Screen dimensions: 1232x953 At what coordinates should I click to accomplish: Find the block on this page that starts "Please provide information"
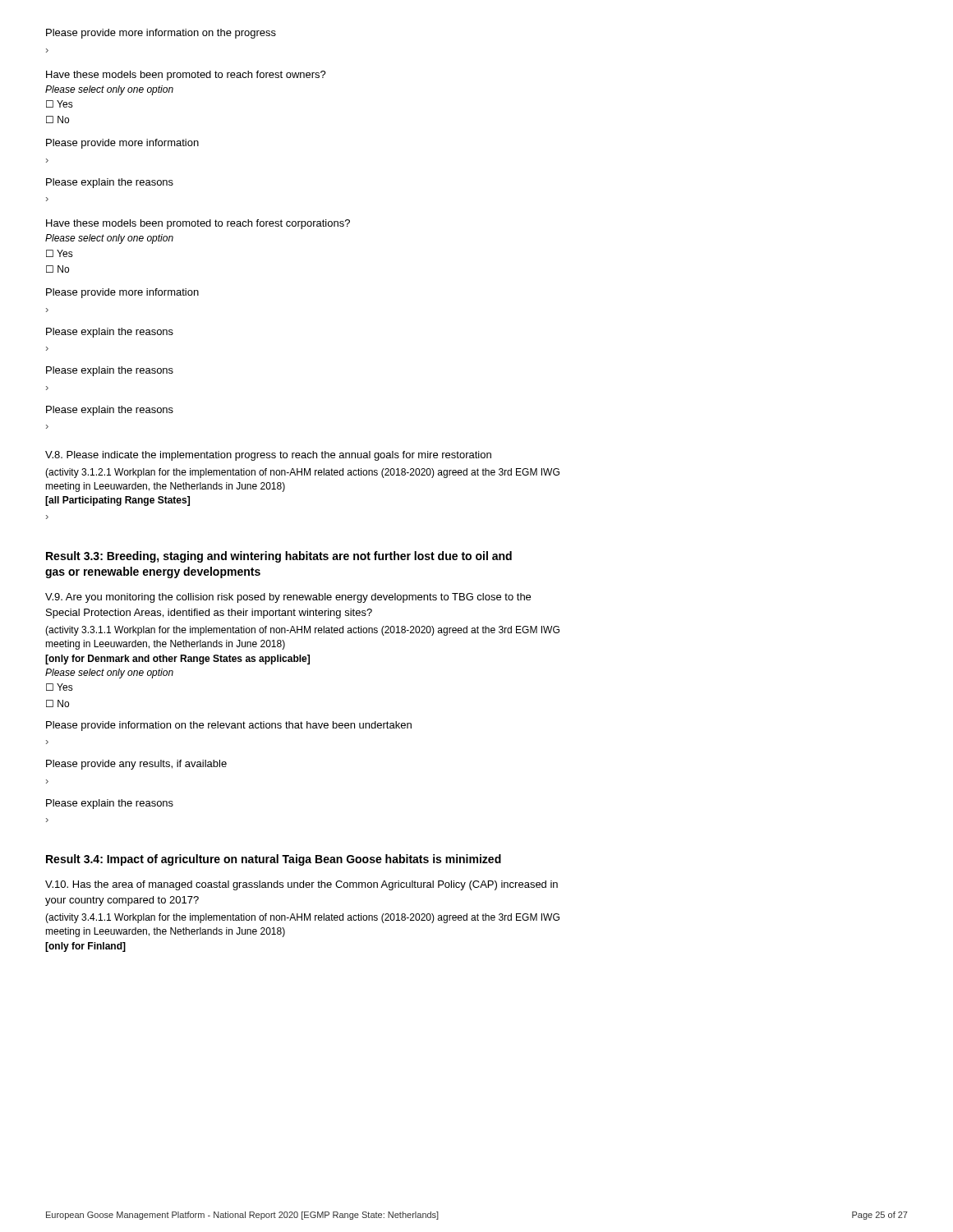point(229,725)
